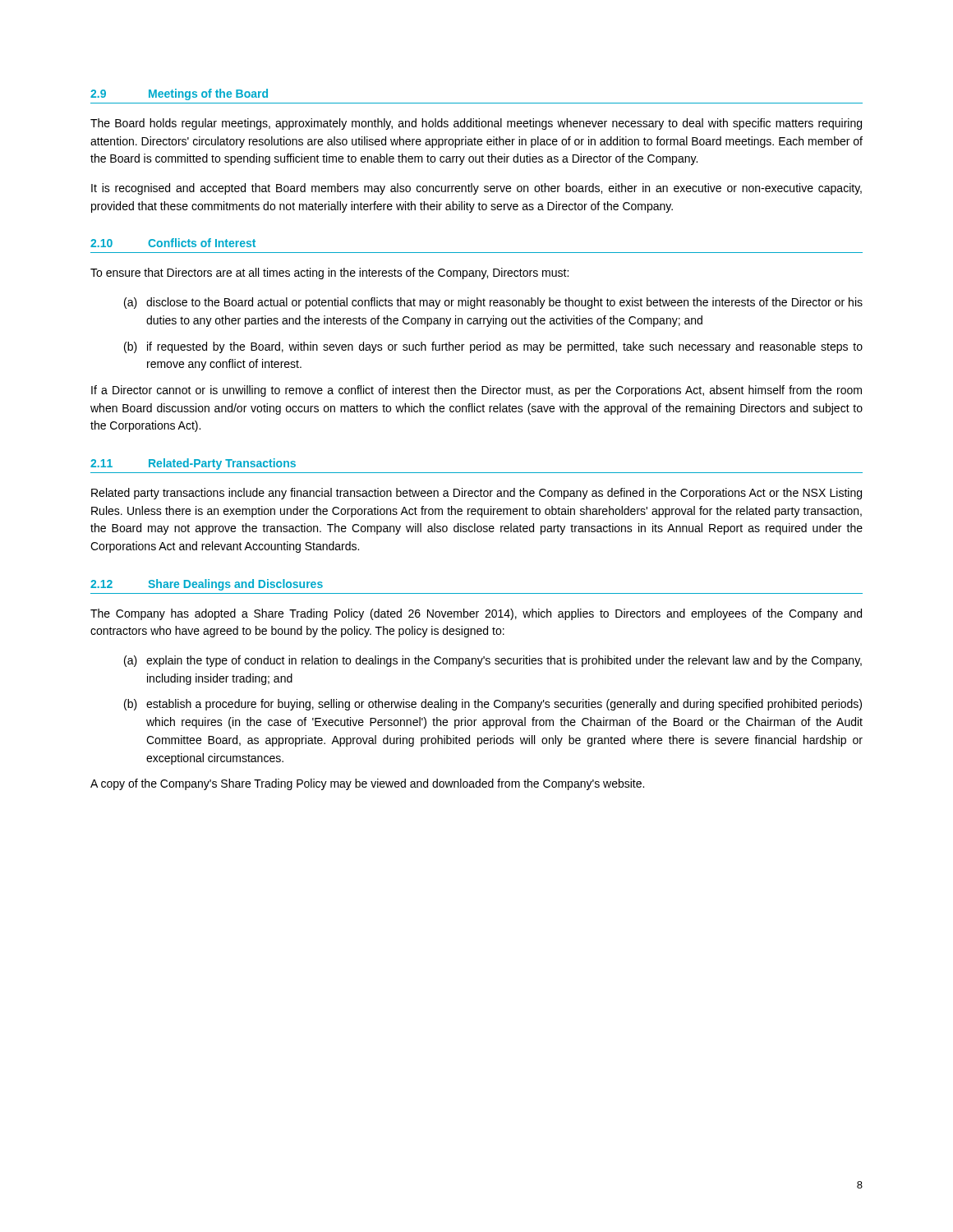
Task: Select the region starting "2.12 Share Dealings and Disclosures"
Action: pyautogui.click(x=207, y=584)
